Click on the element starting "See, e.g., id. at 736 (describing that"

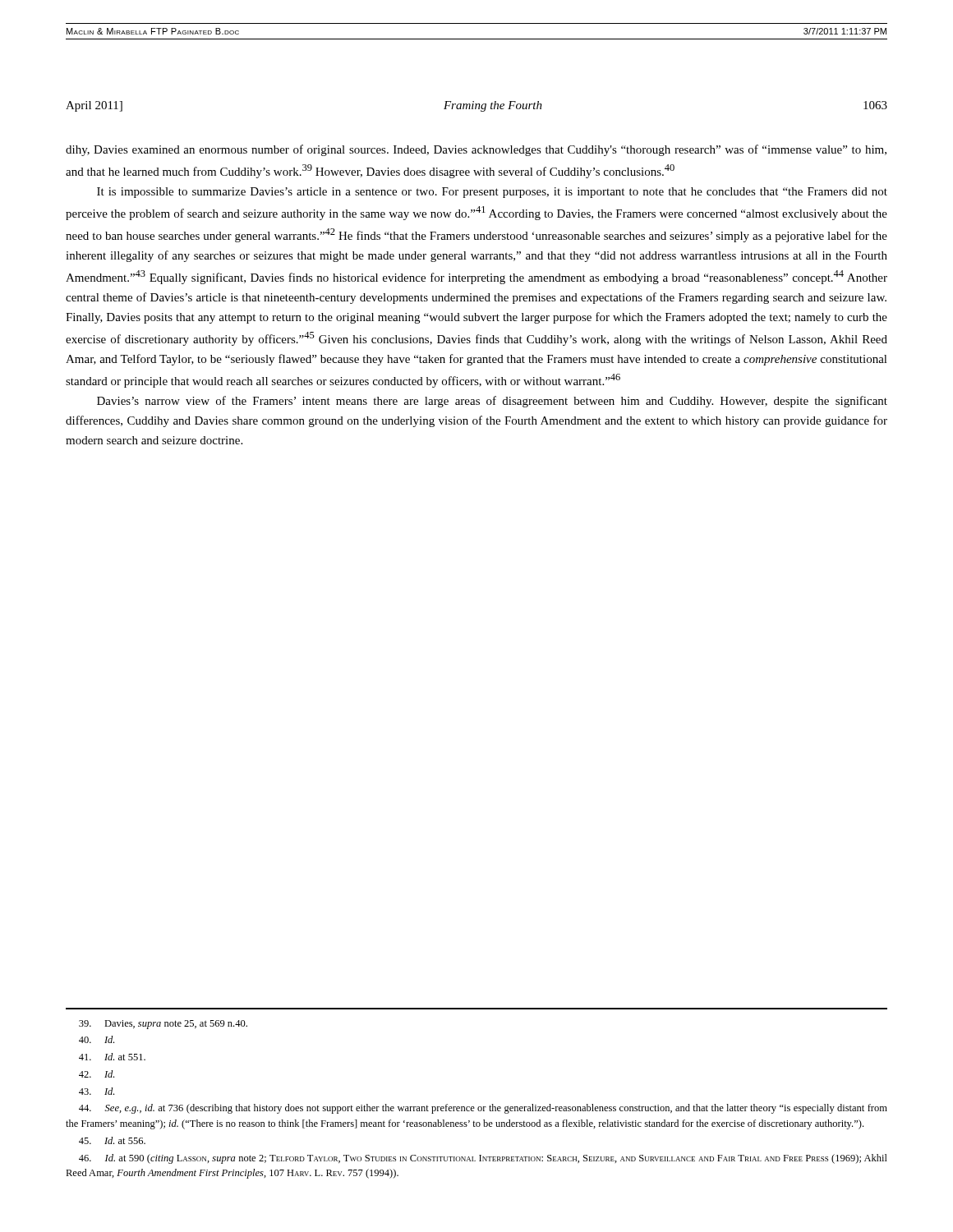tap(476, 1115)
